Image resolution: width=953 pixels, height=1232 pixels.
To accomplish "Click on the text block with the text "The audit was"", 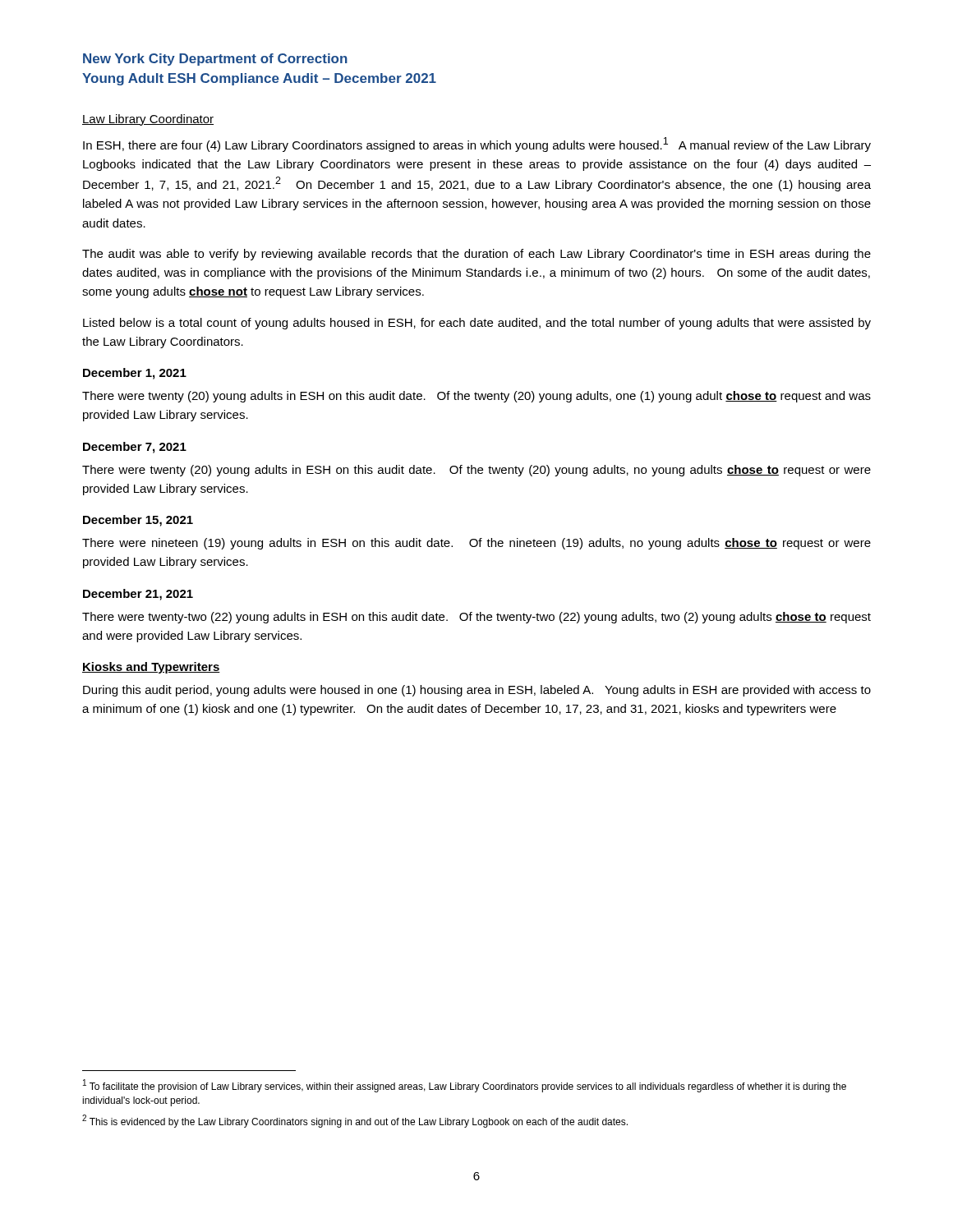I will tap(476, 272).
